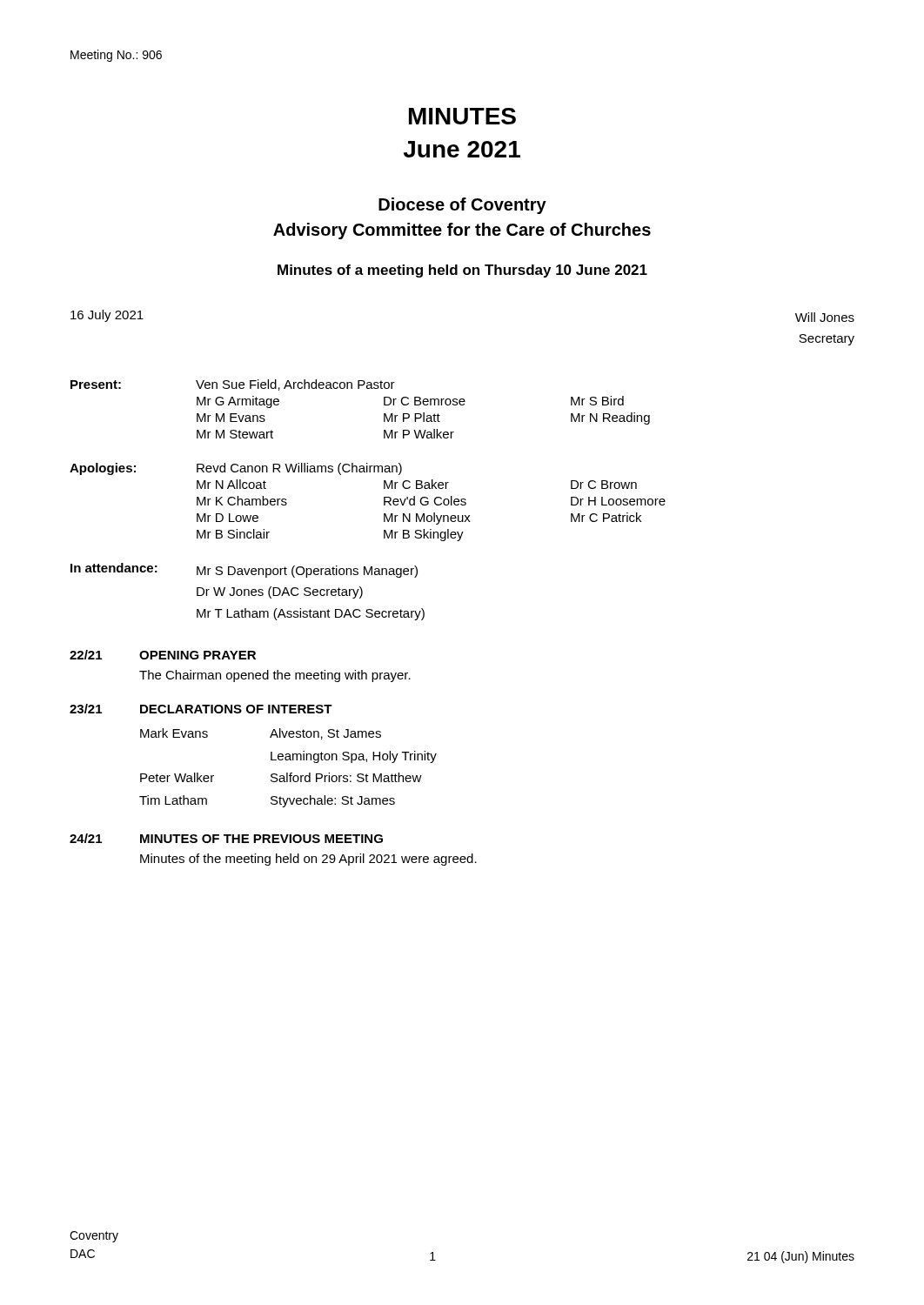Point to "23/21 DECLARATIONS OF INTEREST"

[201, 708]
